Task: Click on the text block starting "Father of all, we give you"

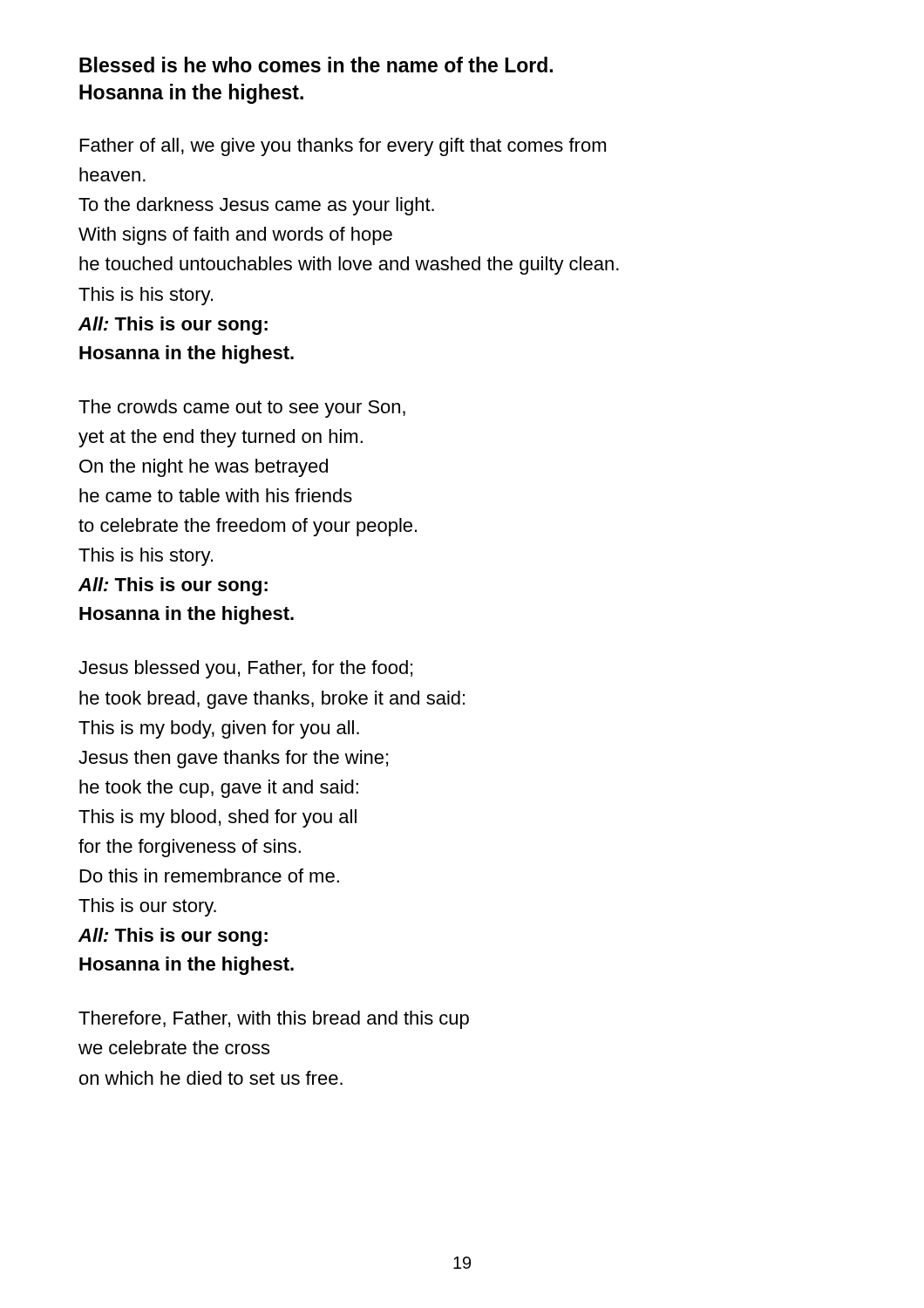Action: coord(462,249)
